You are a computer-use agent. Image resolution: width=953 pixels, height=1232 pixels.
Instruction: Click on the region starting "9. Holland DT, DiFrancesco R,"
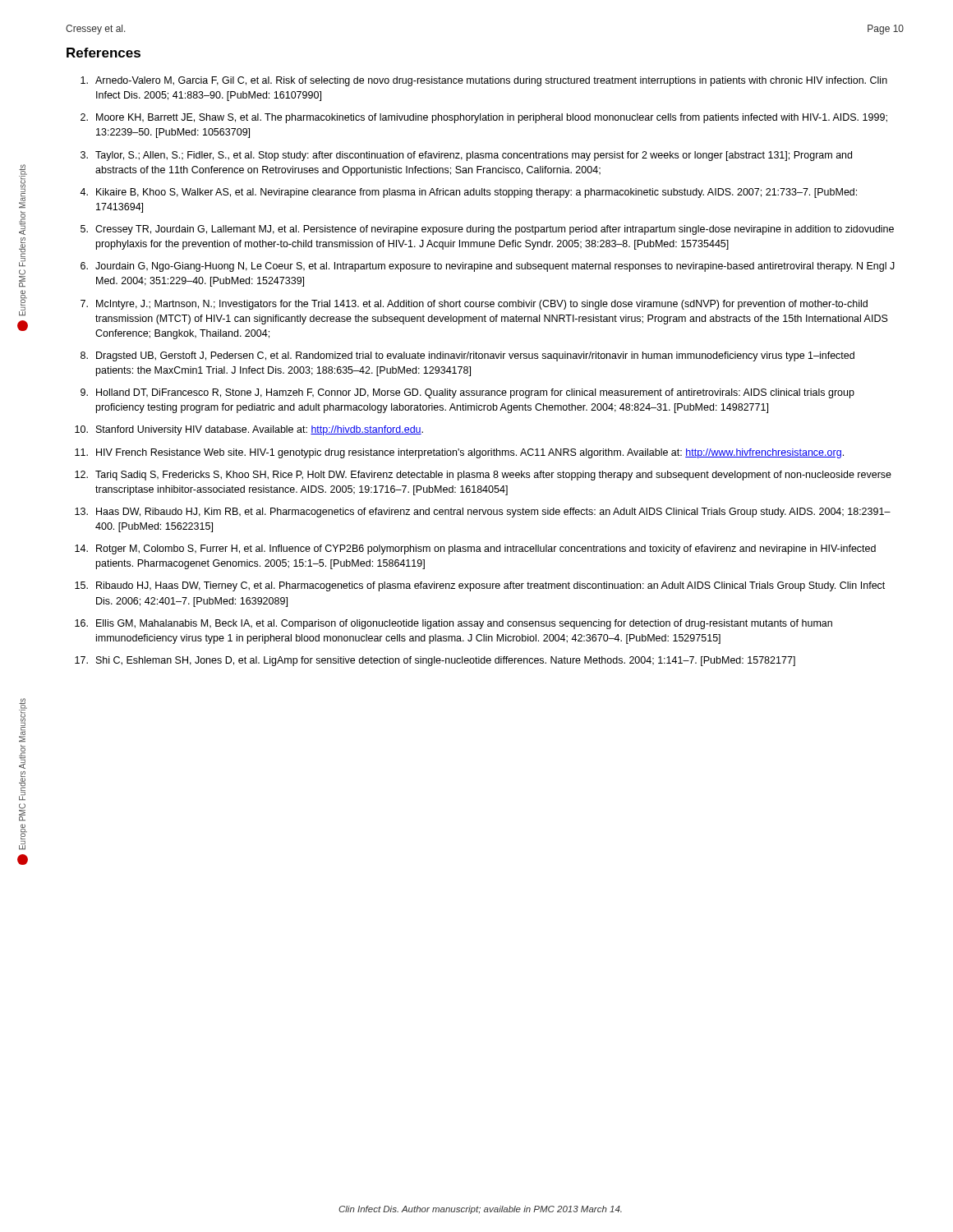481,400
